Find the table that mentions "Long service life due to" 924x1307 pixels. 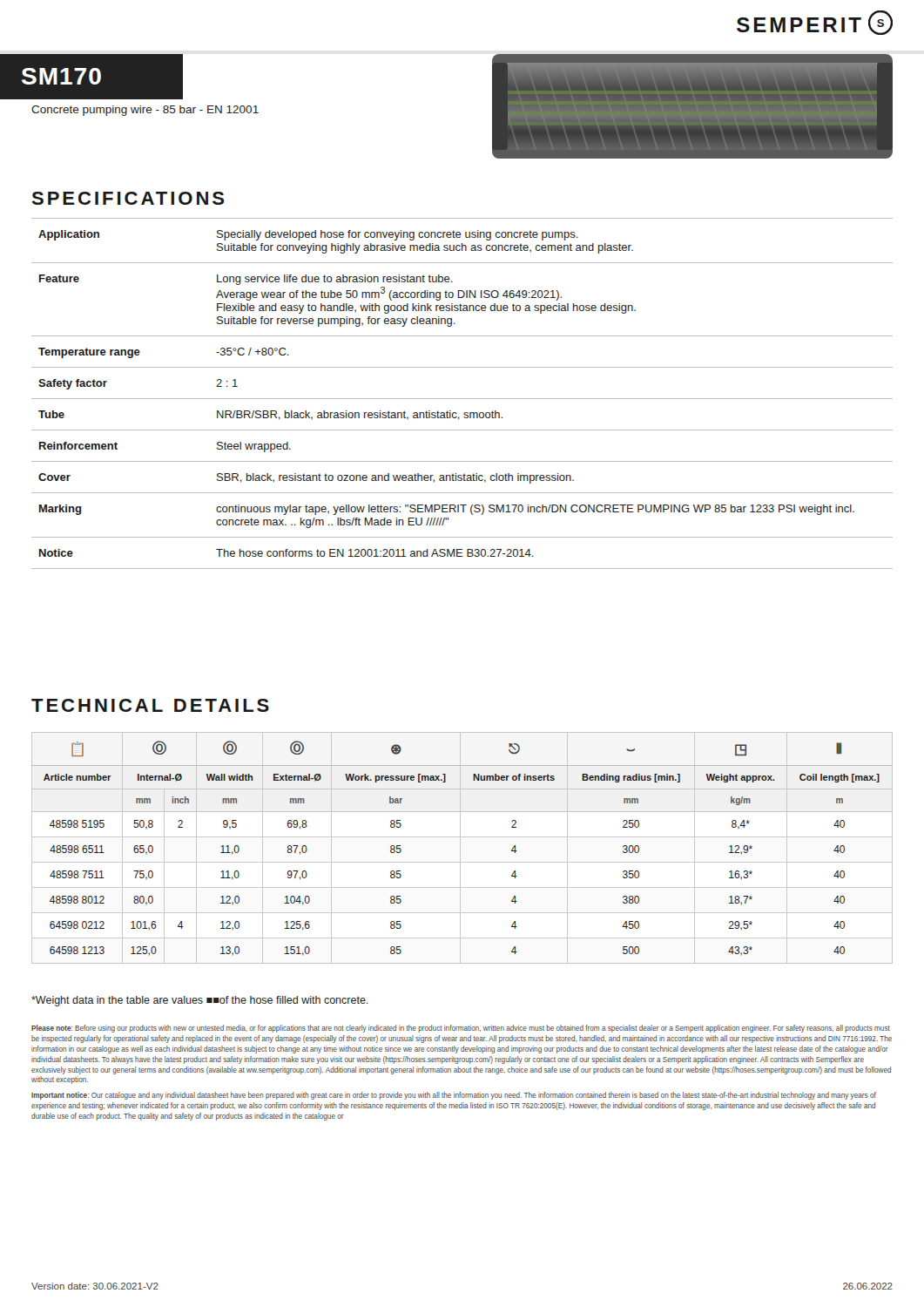tap(462, 394)
